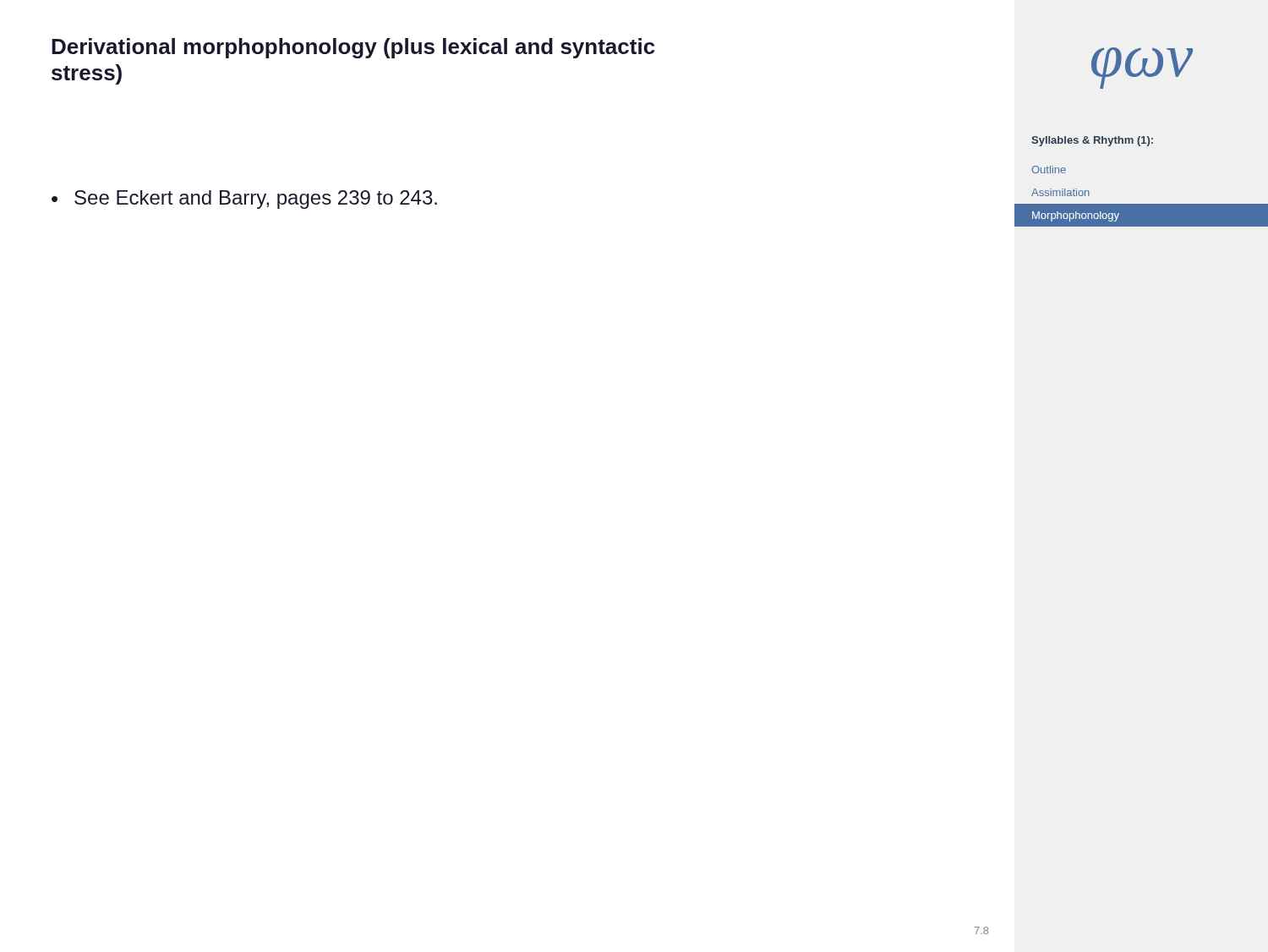Point to the title beginning "Derivational morphophonology (plus lexical and"
1268x952 pixels.
353,60
